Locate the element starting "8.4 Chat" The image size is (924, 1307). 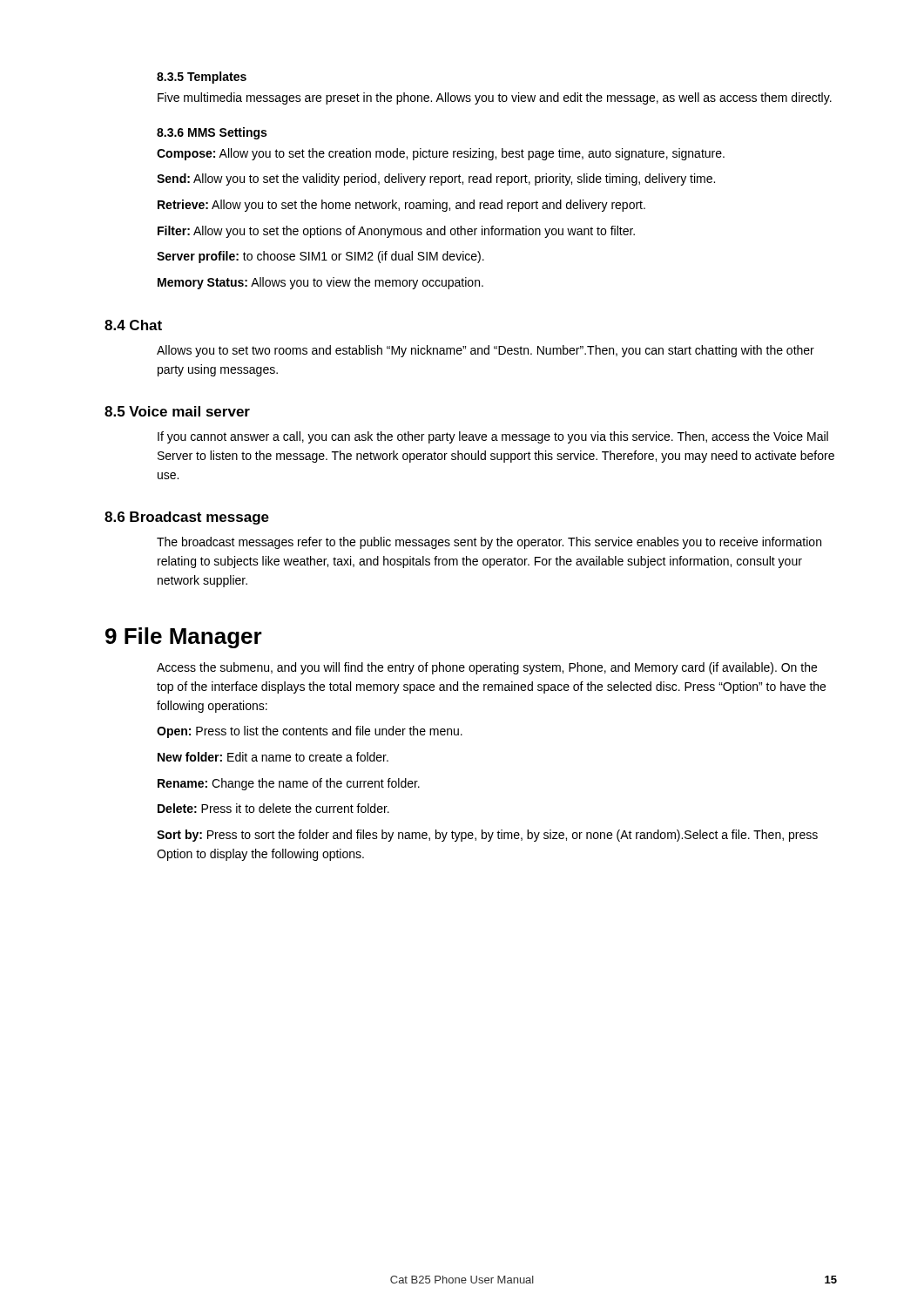point(133,325)
